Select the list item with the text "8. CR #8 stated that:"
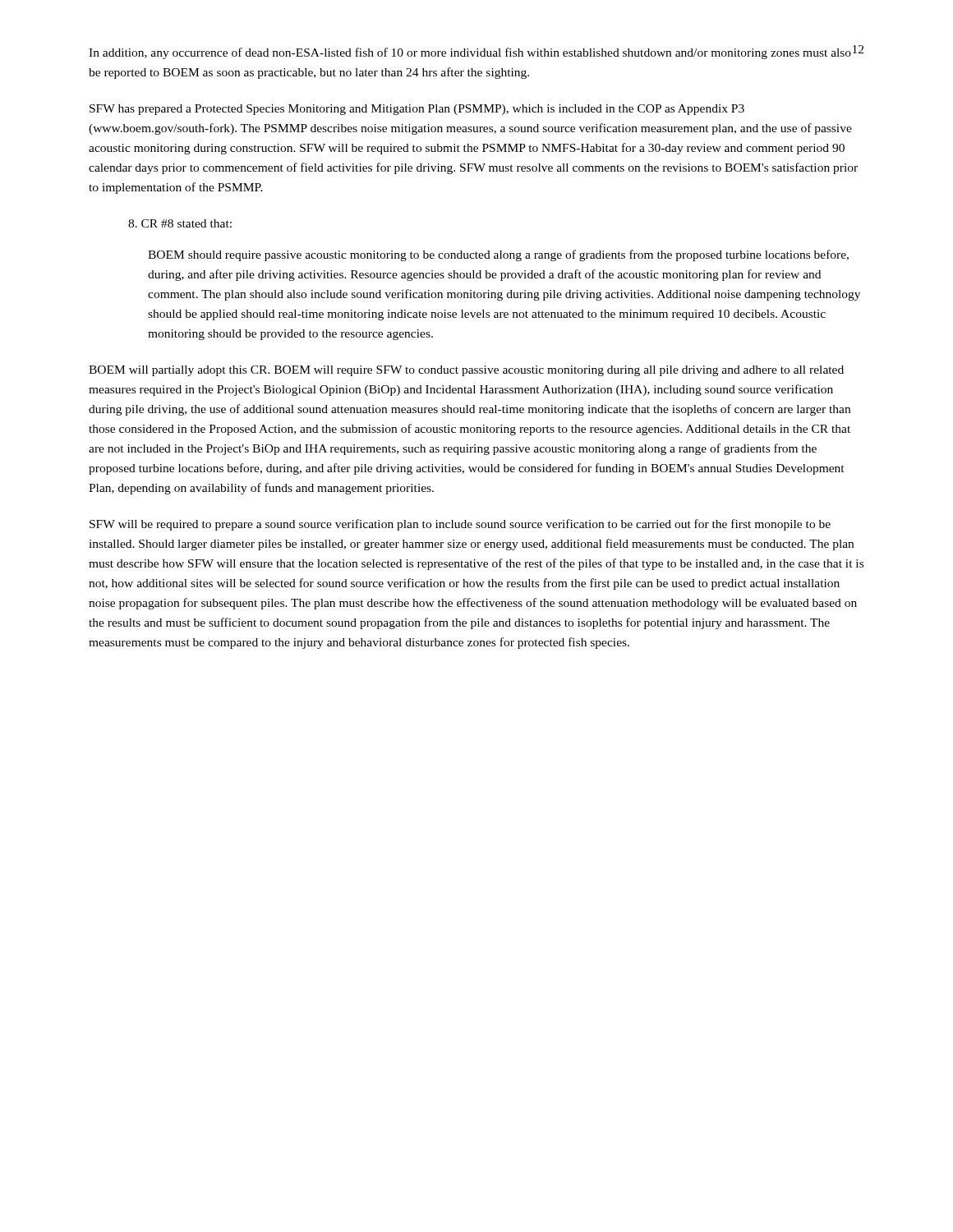 pos(180,223)
